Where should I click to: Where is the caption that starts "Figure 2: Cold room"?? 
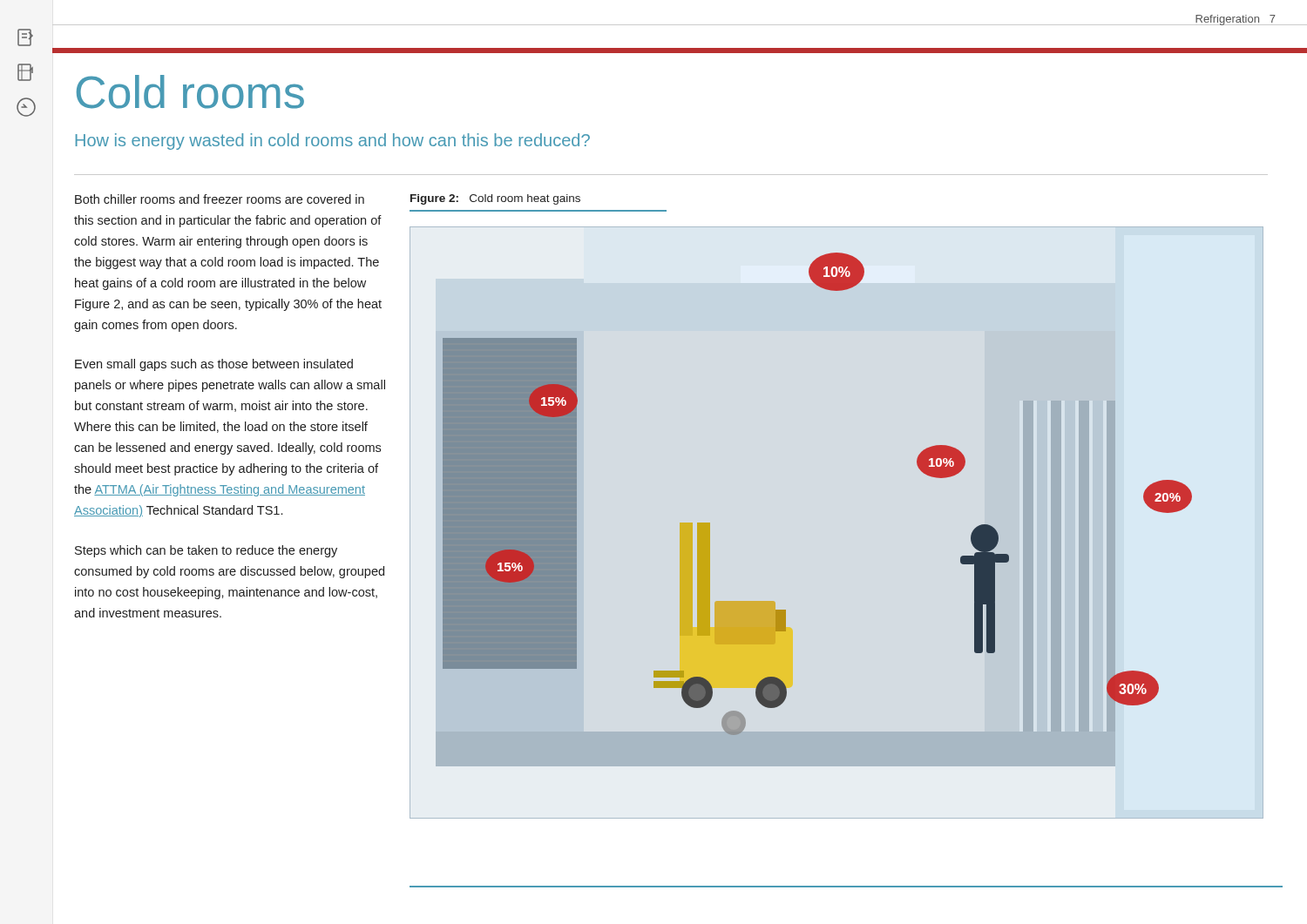pos(495,198)
